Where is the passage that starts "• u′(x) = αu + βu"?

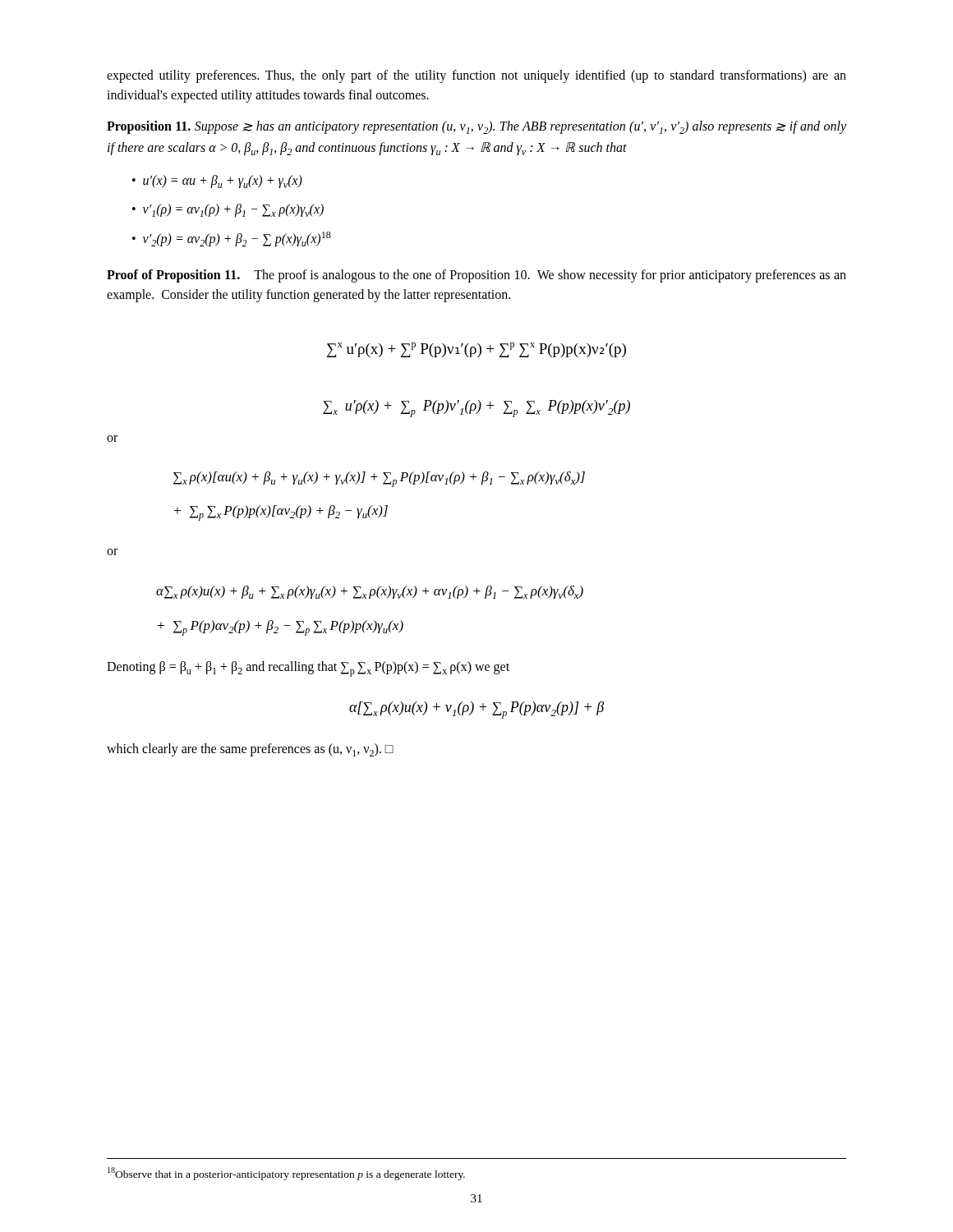(217, 182)
